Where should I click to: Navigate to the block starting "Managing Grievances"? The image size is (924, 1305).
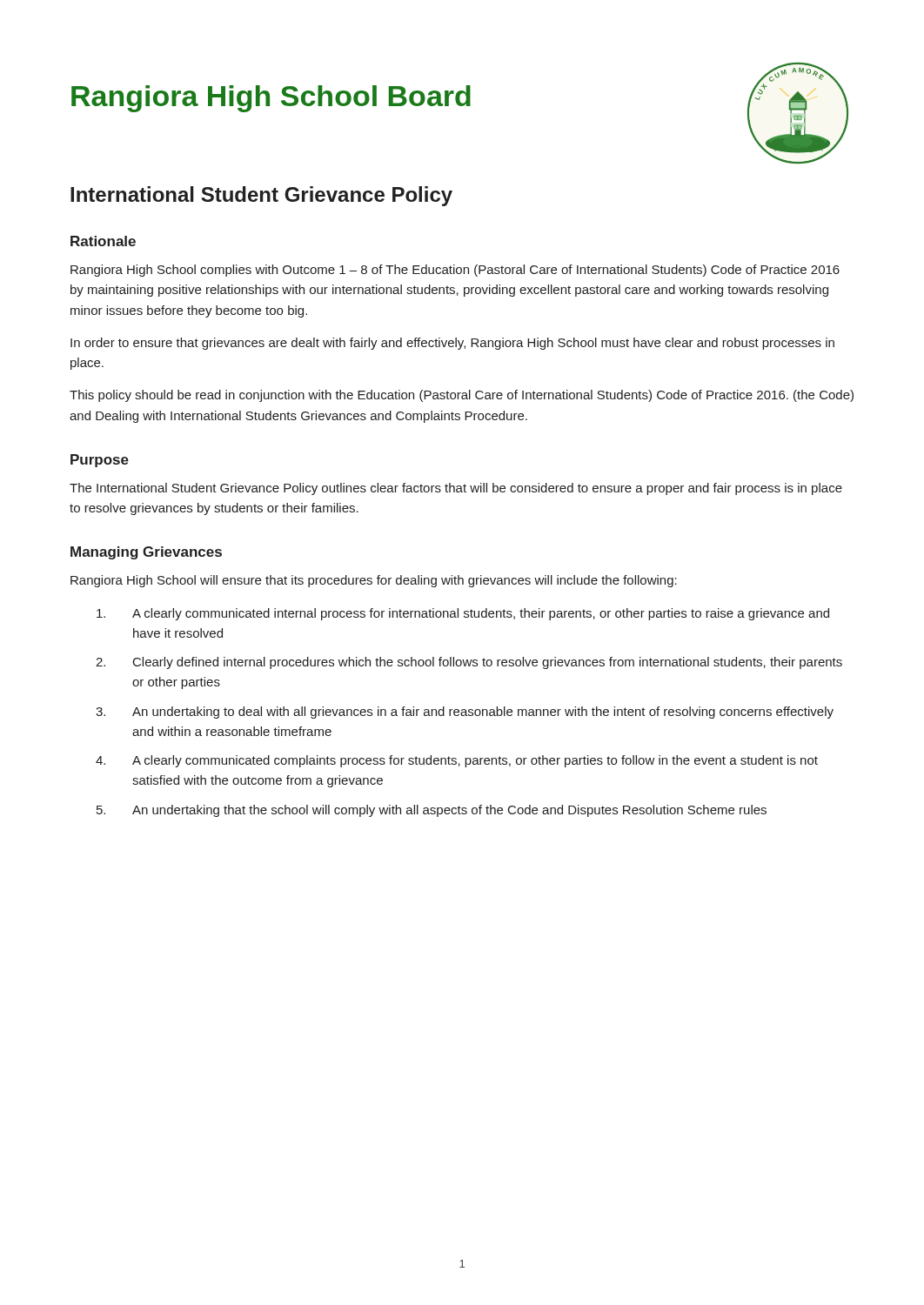[146, 553]
